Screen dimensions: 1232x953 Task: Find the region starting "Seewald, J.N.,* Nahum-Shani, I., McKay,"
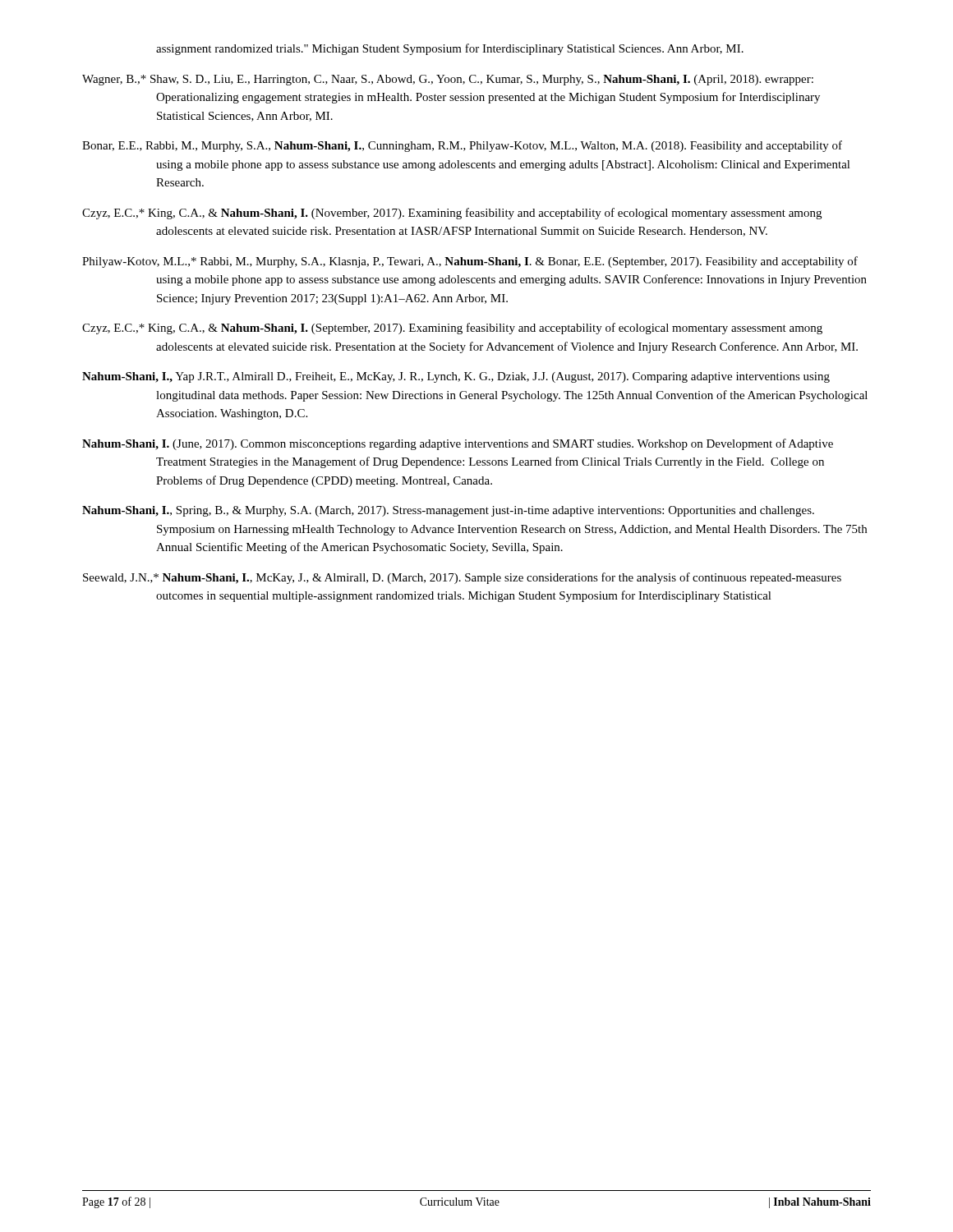[462, 586]
